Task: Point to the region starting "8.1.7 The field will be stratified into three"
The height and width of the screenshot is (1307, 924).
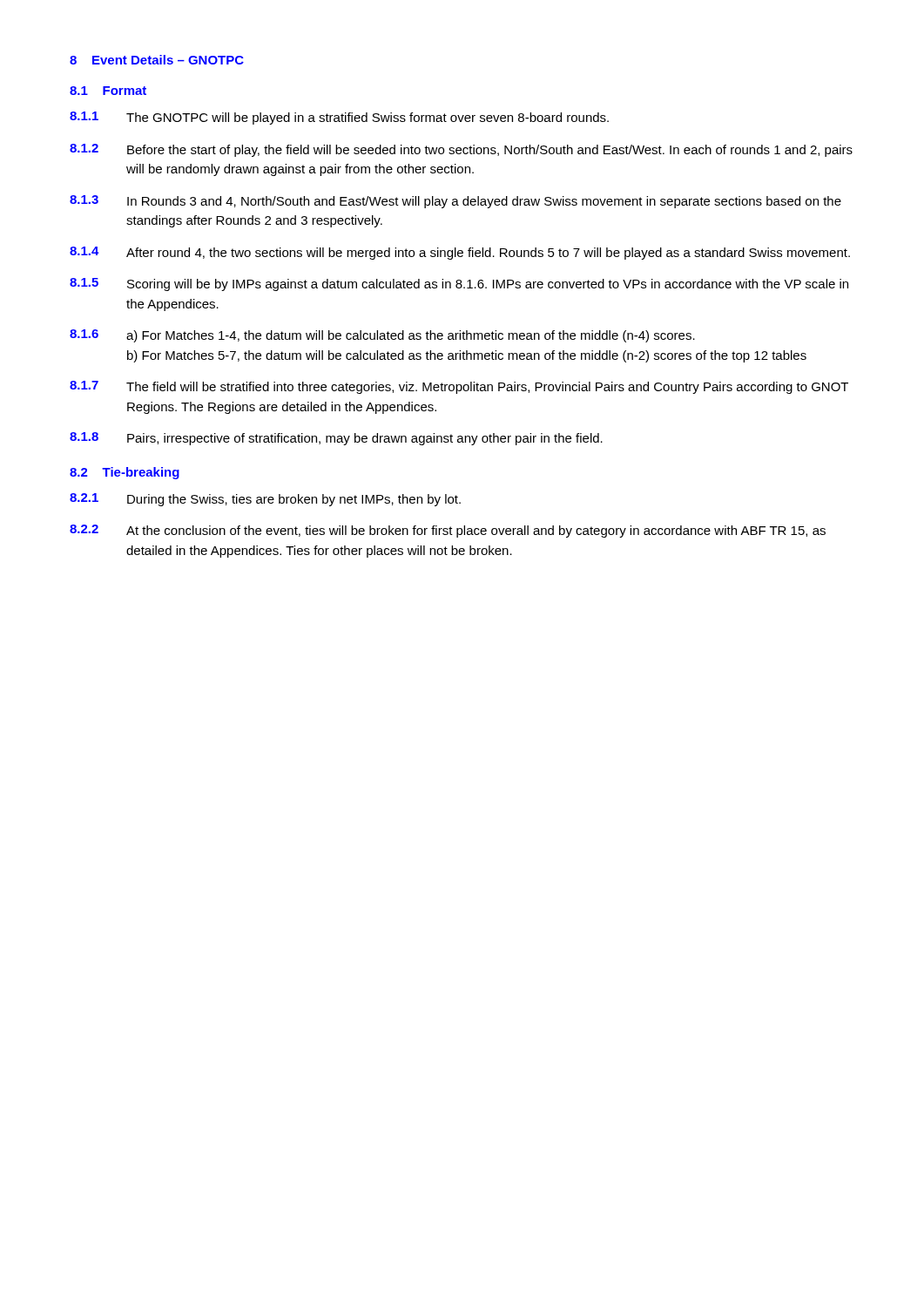Action: pos(462,397)
